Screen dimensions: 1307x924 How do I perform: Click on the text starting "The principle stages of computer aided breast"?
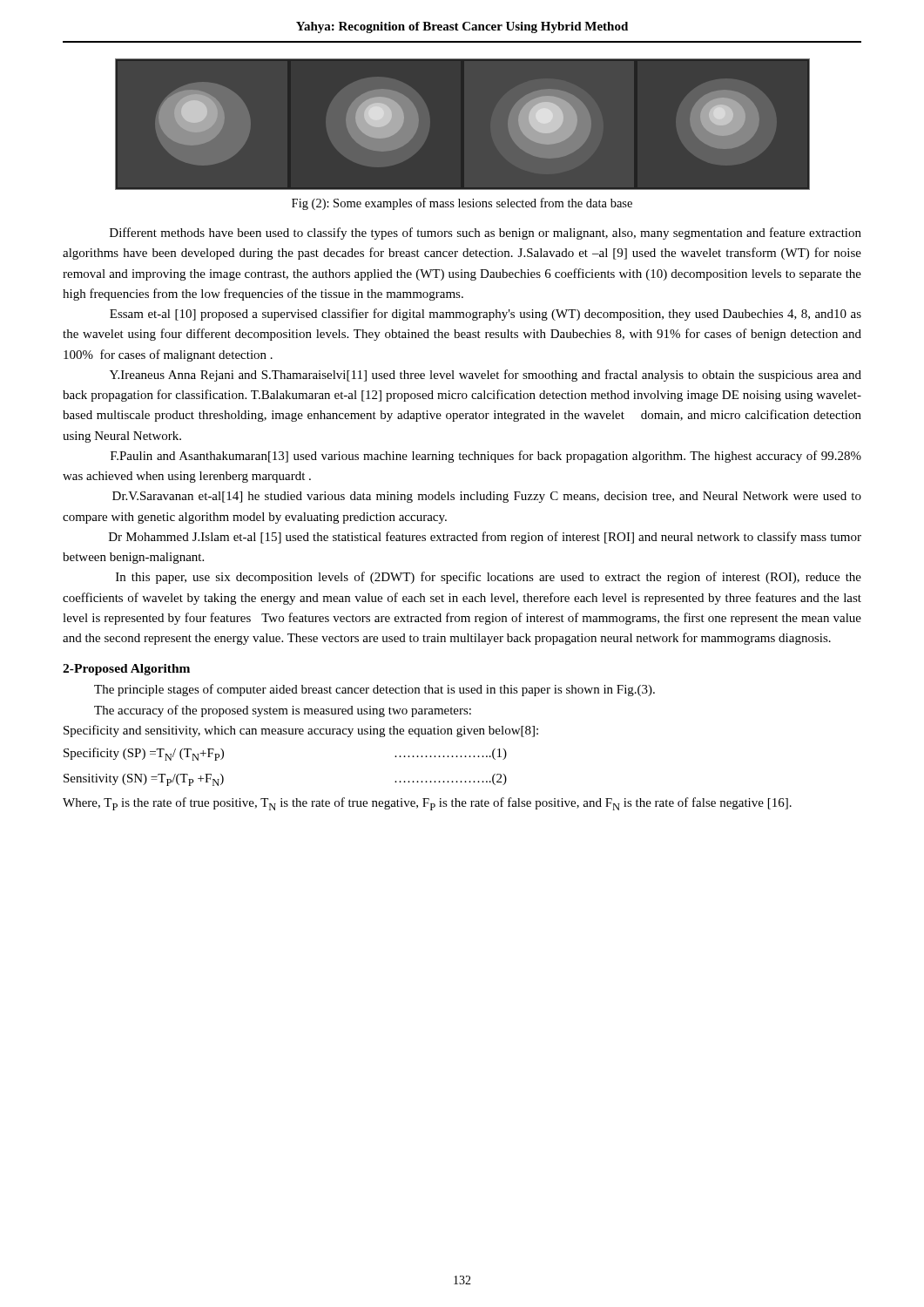pyautogui.click(x=462, y=690)
